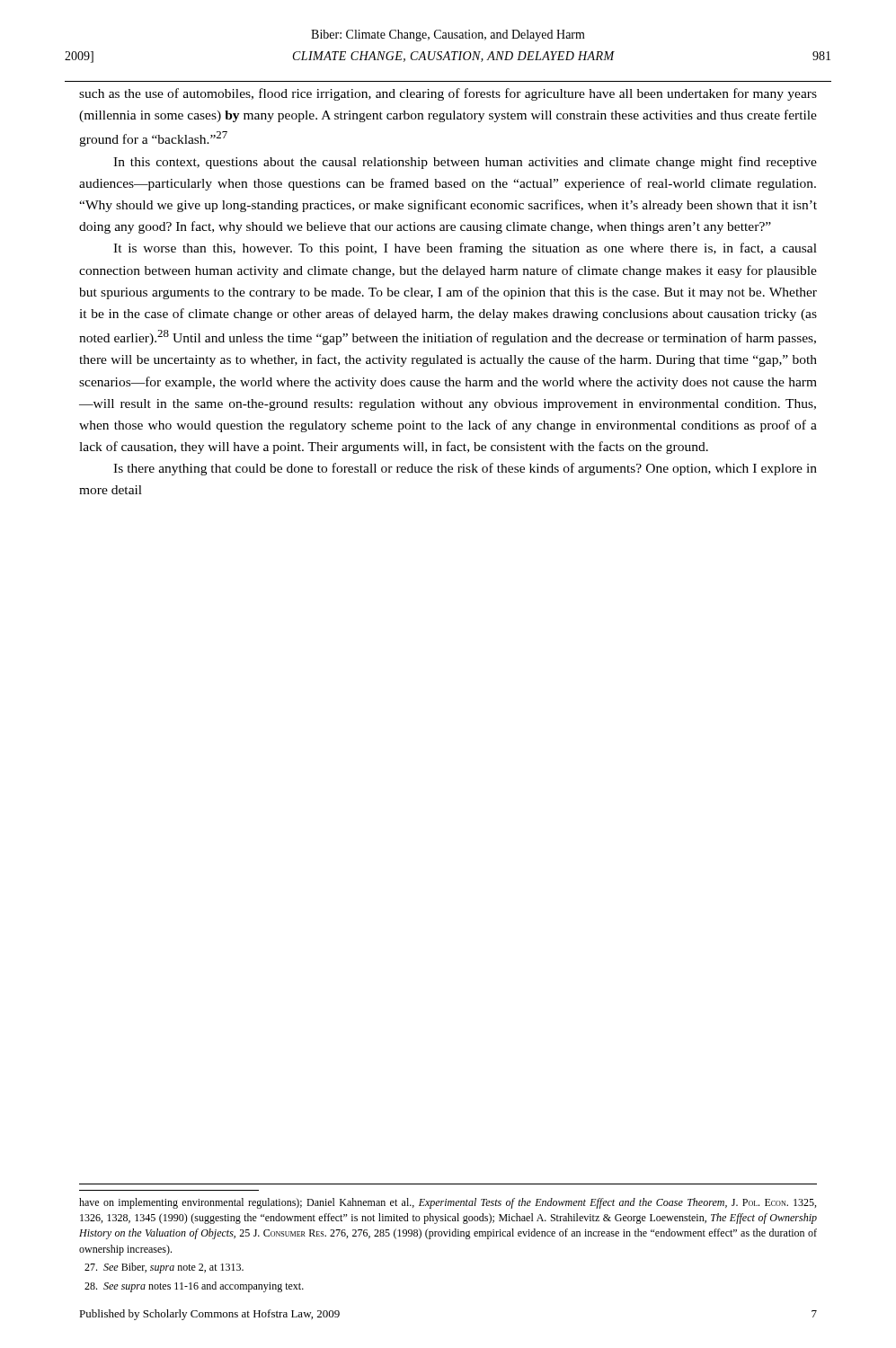Find the passage starting "See supra notes 11-16"

tap(194, 1287)
